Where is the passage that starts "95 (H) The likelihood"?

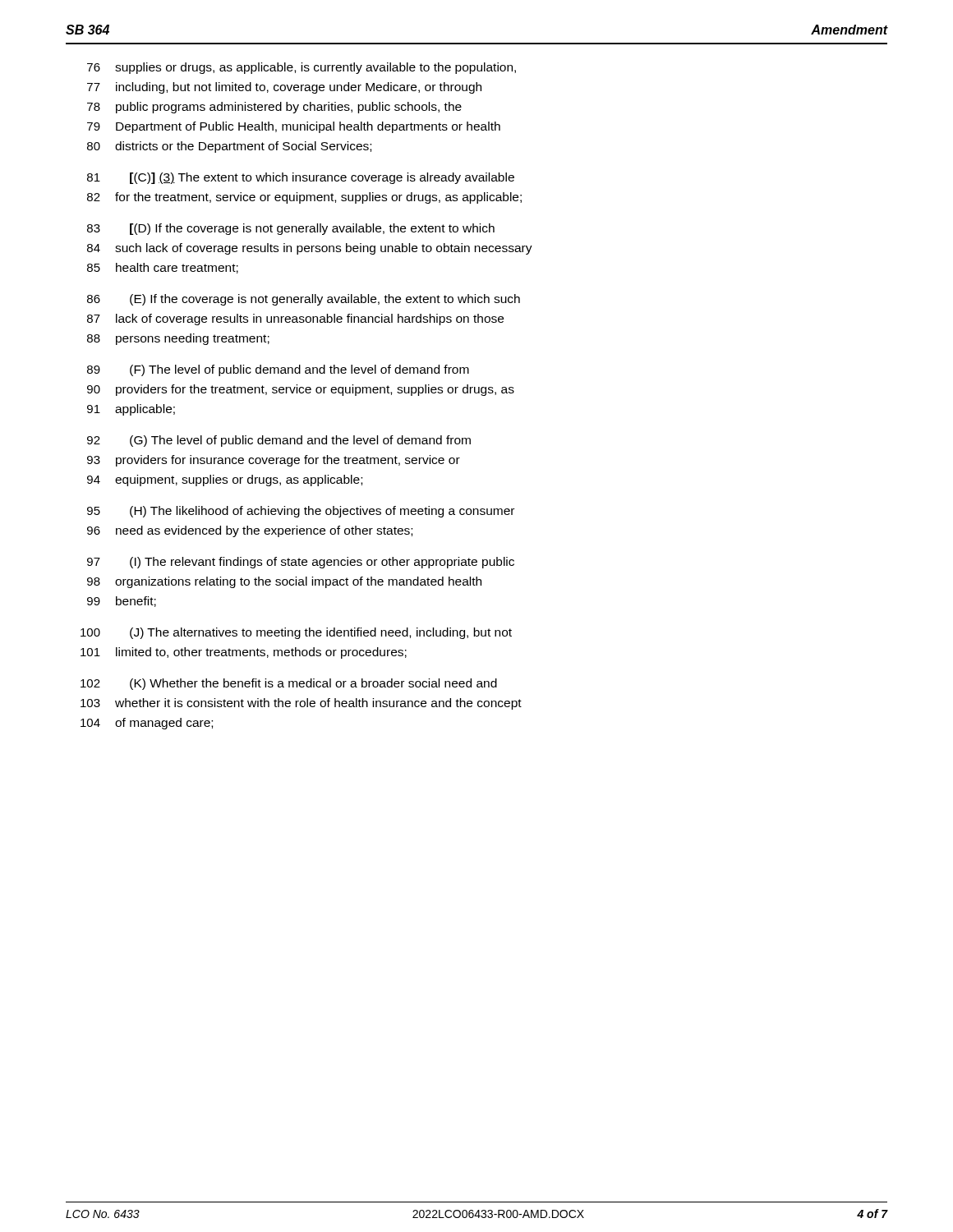tap(476, 521)
